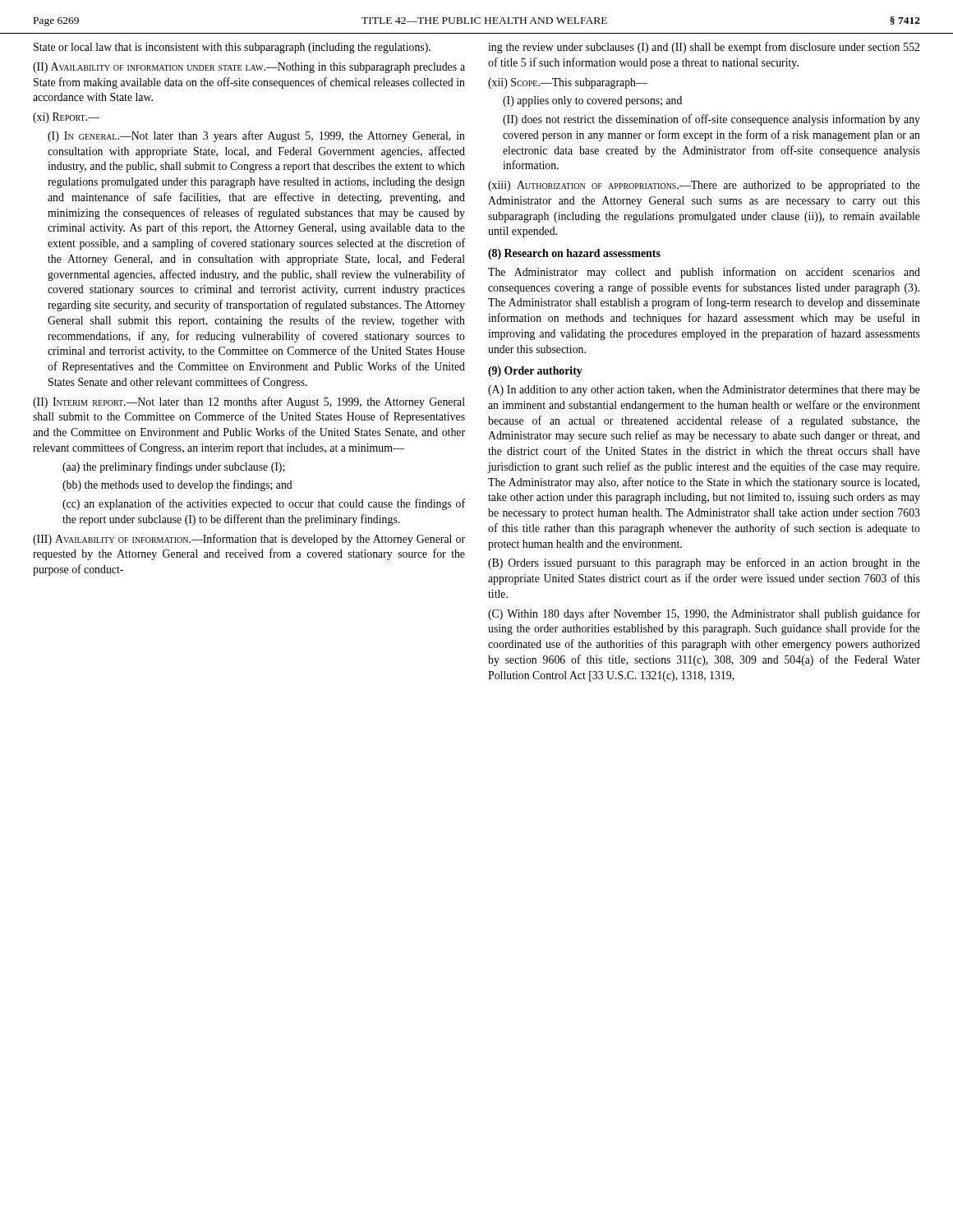Locate the text block containing "(II) Interim report.—Not"

click(x=249, y=461)
